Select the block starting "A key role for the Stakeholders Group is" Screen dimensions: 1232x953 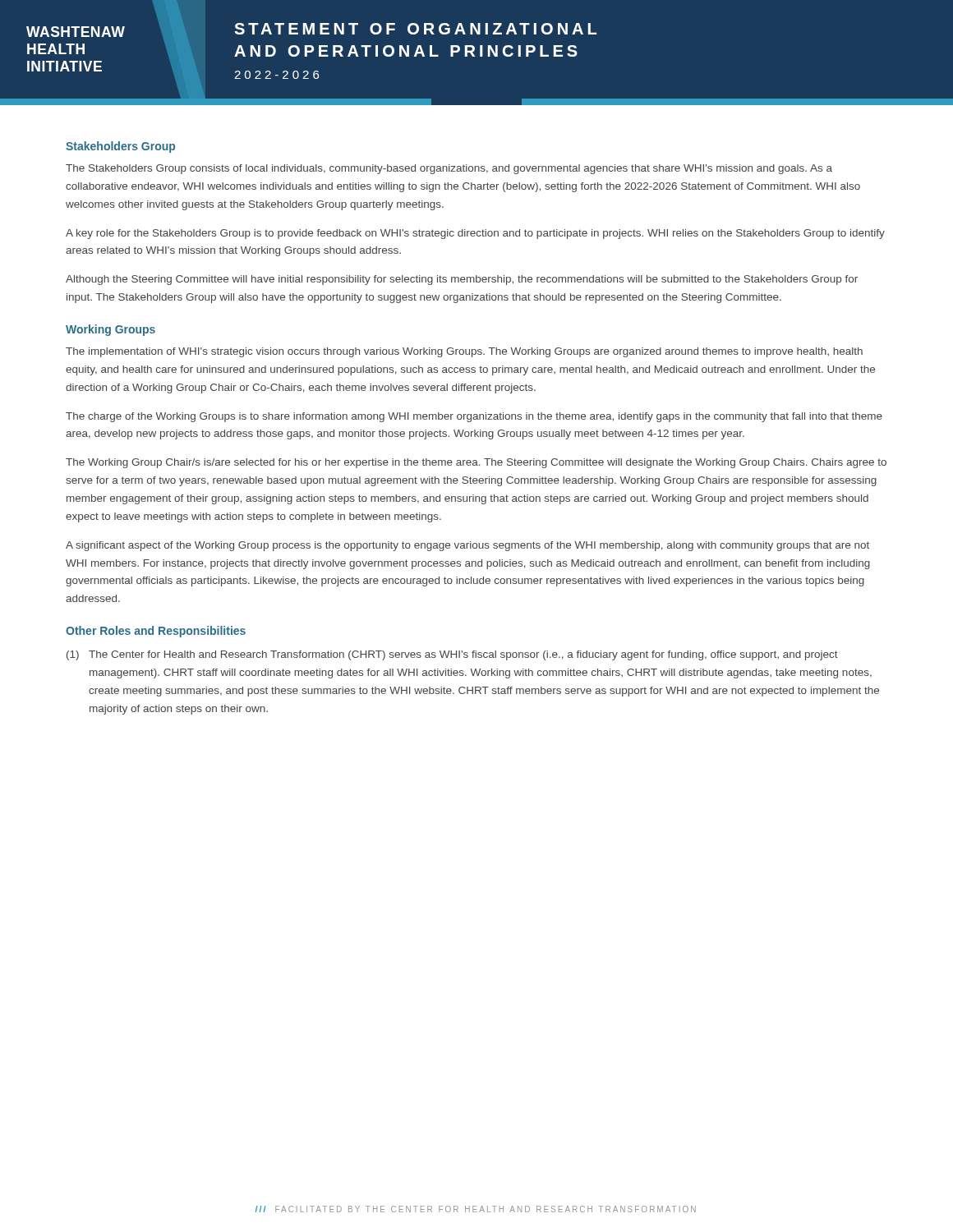[475, 241]
